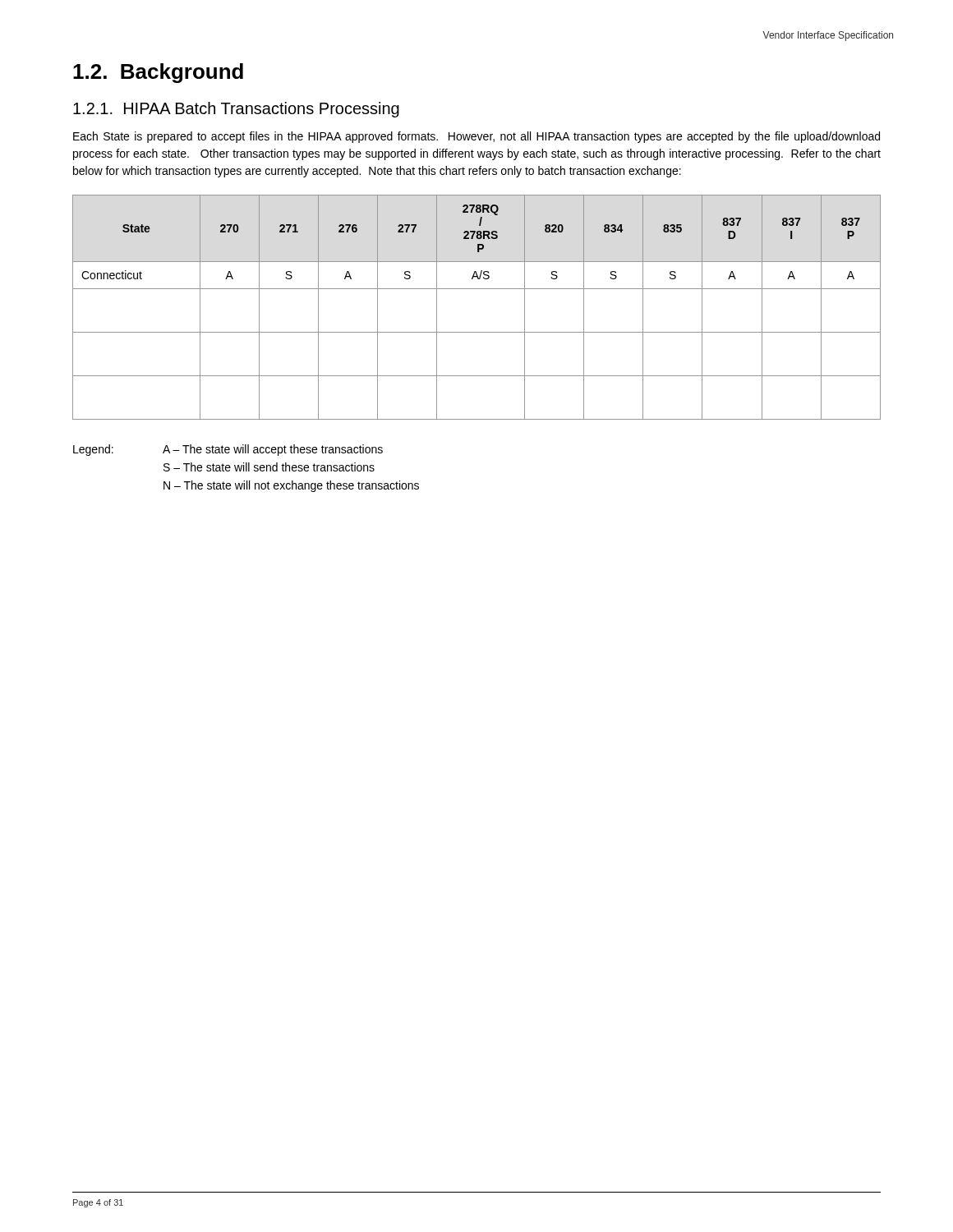The image size is (953, 1232).
Task: Locate the title
Action: point(476,72)
